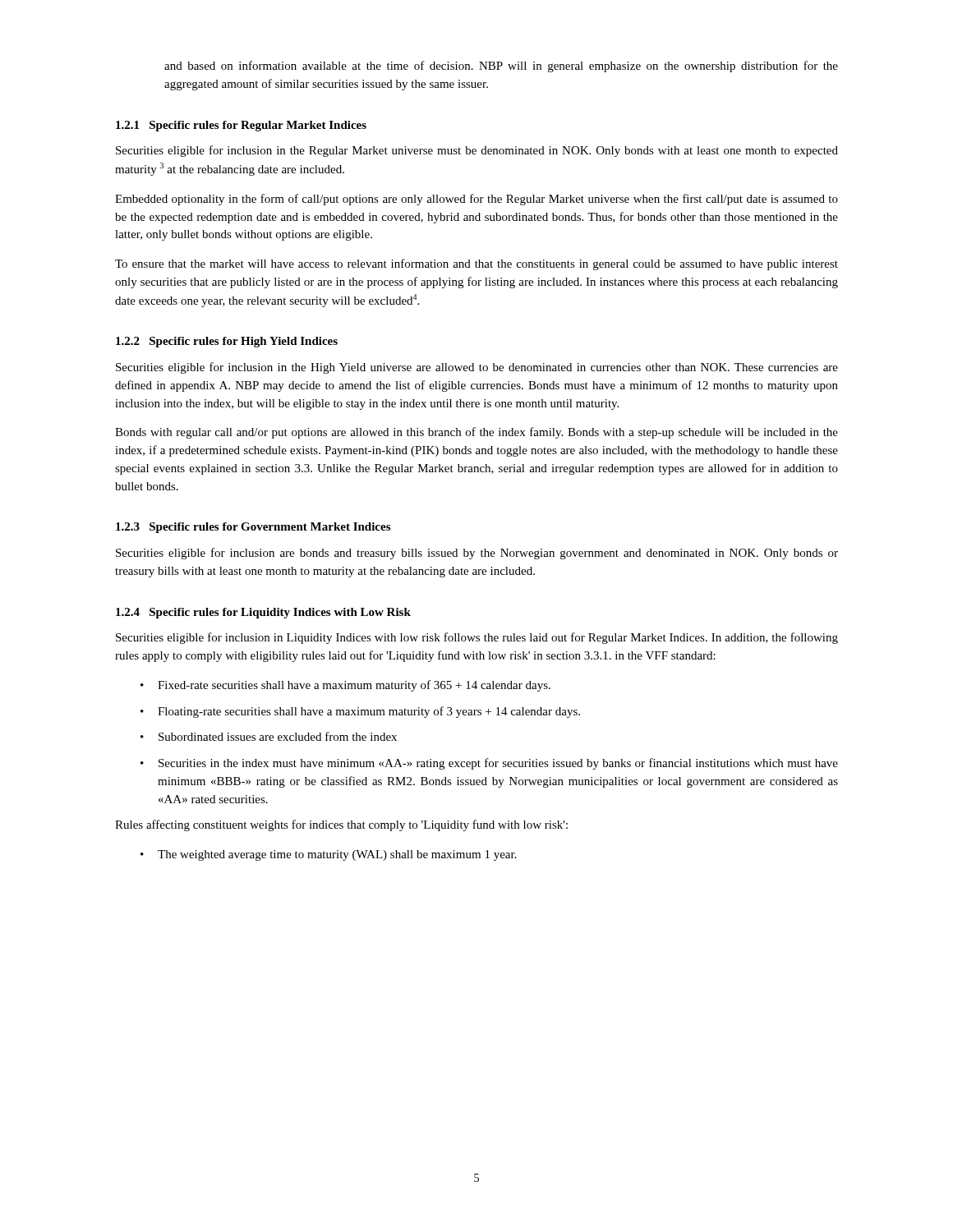Point to the text block starting "• Floating-rate securities shall have a maximum maturity"
953x1232 pixels.
click(489, 712)
